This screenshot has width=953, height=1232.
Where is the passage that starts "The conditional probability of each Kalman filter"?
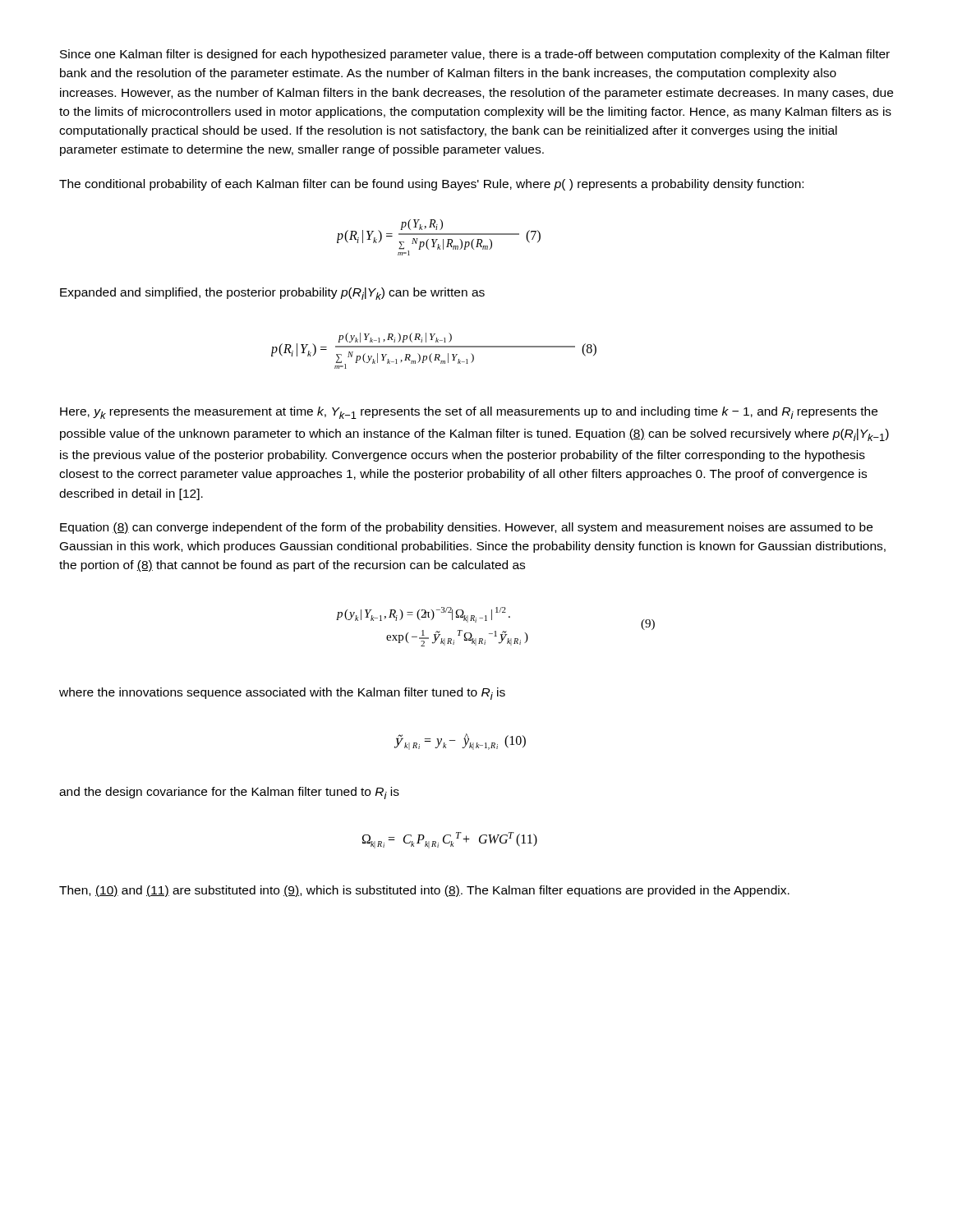432,183
